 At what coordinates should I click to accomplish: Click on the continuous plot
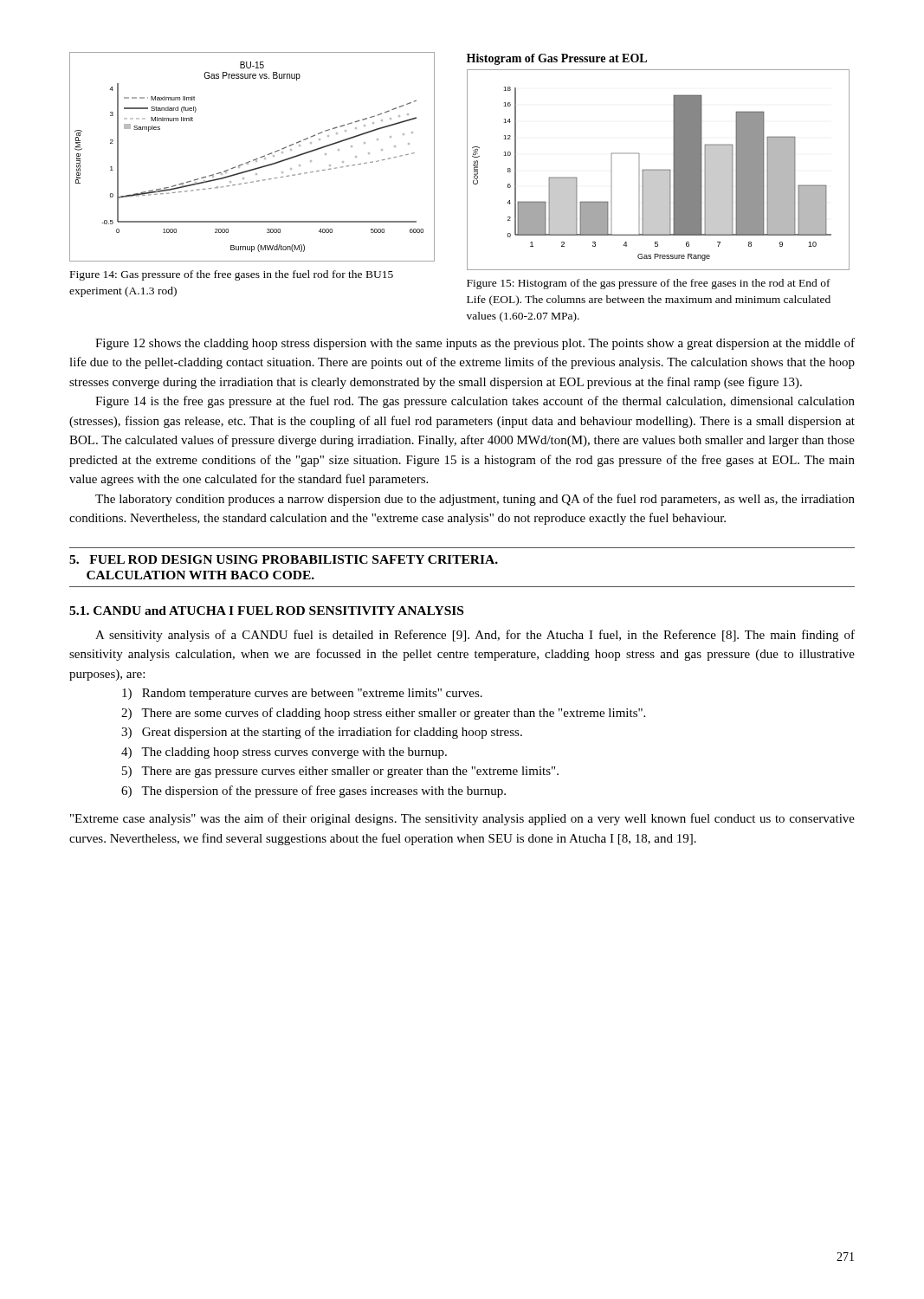click(255, 188)
